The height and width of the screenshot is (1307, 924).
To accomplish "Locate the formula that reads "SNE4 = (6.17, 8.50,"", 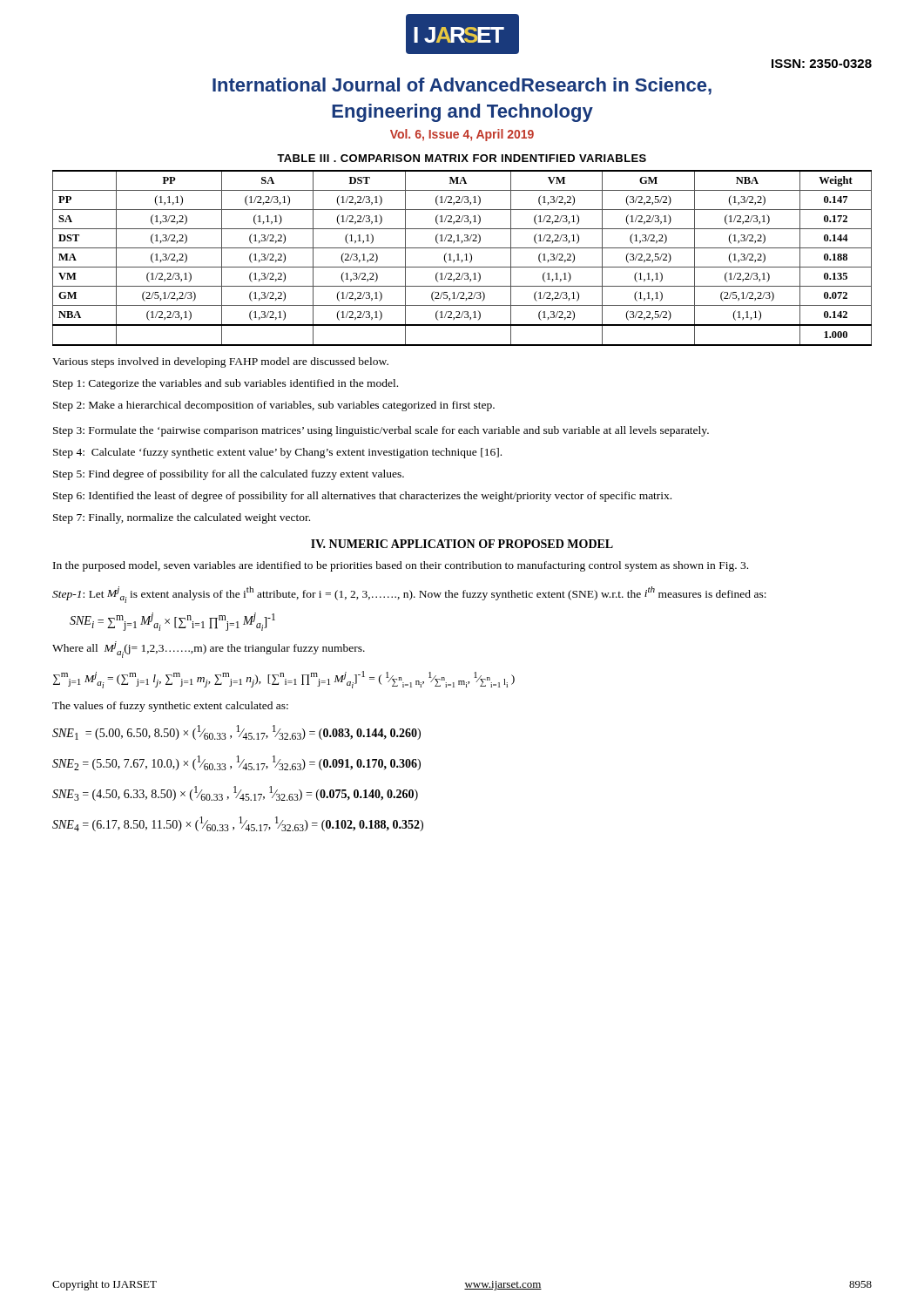I will click(238, 825).
